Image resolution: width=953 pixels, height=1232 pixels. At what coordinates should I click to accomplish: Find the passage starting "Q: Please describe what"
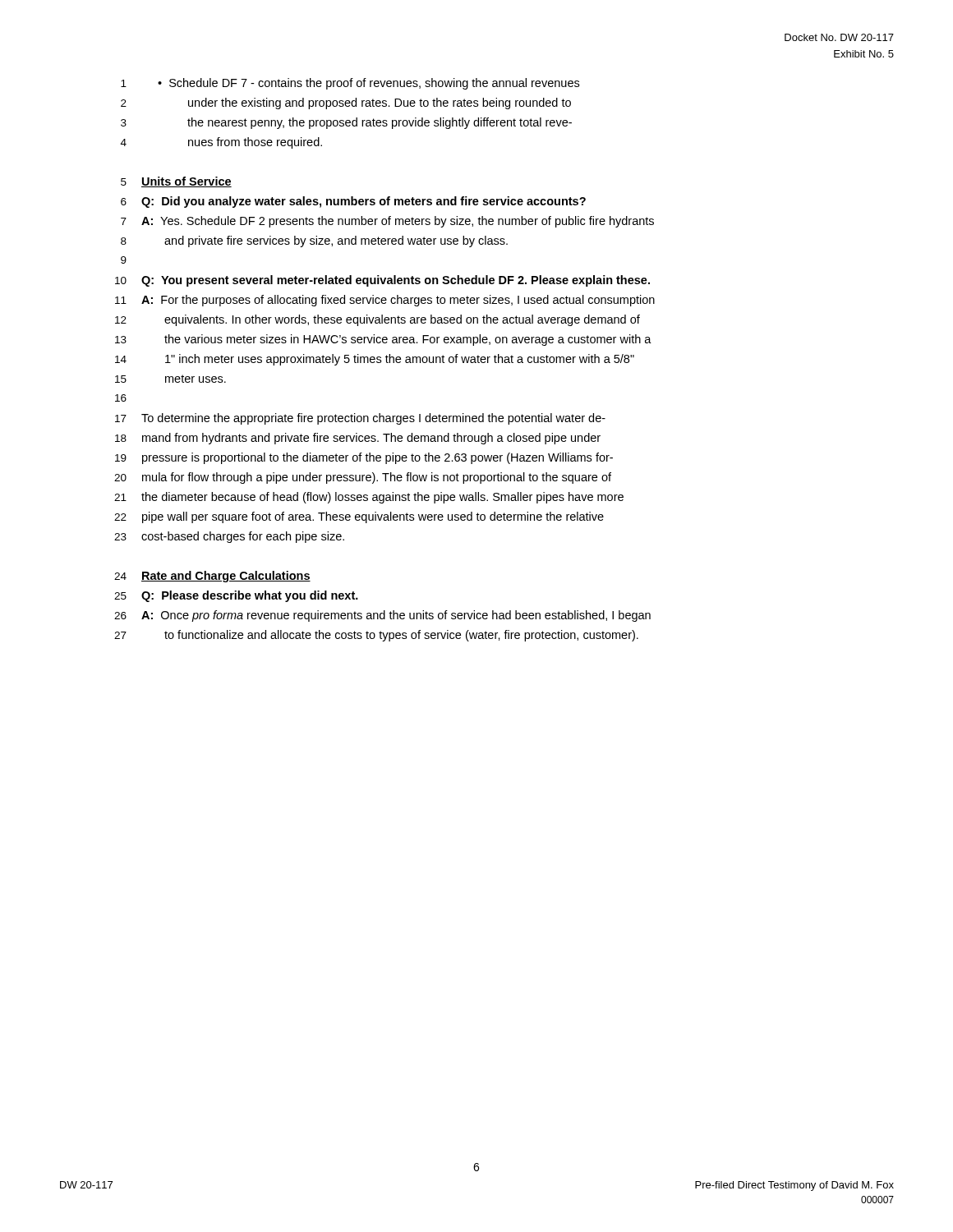click(x=250, y=595)
